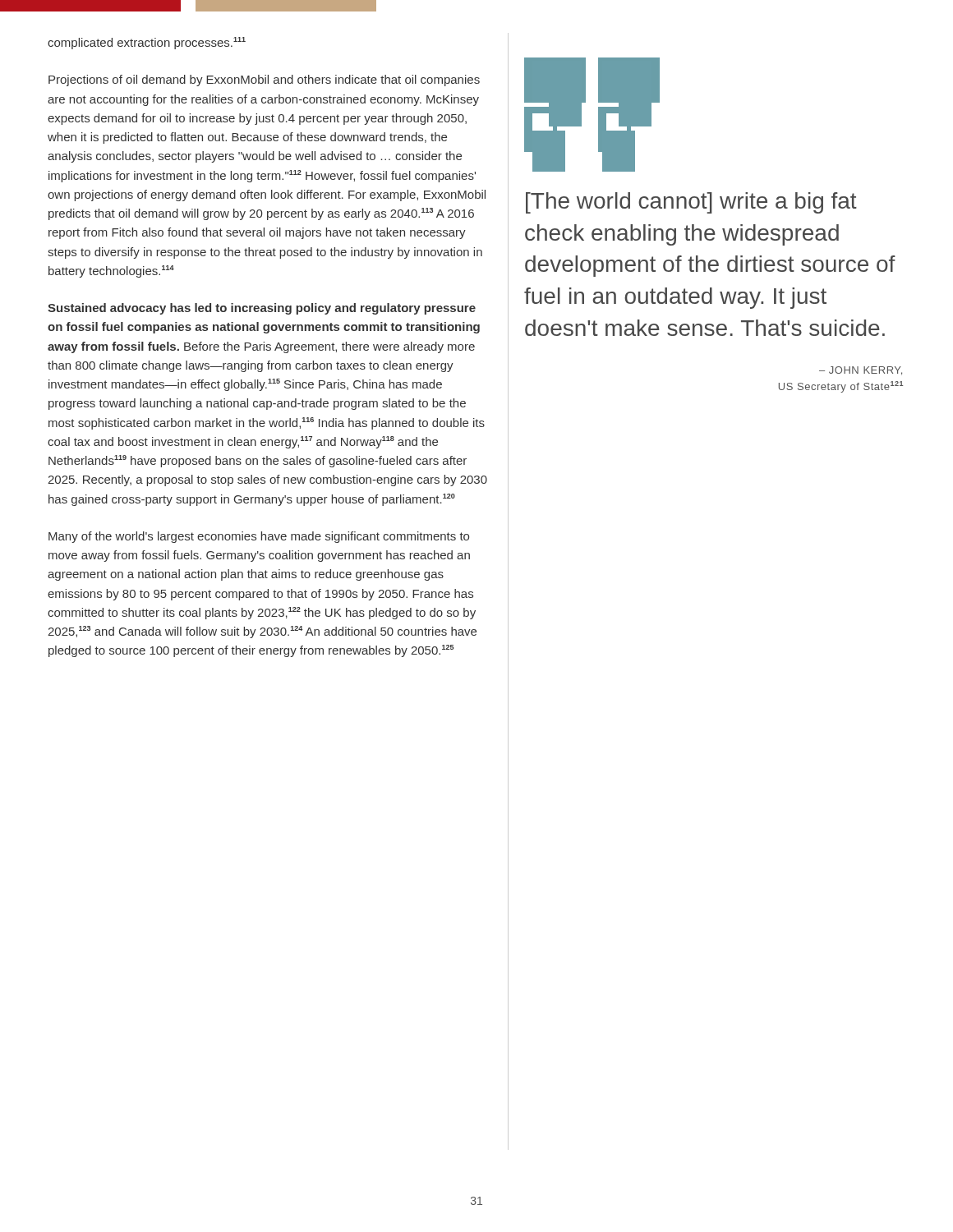Viewport: 953px width, 1232px height.
Task: Locate the text starting "Projections of oil demand by ExxonMobil and others"
Action: click(267, 175)
